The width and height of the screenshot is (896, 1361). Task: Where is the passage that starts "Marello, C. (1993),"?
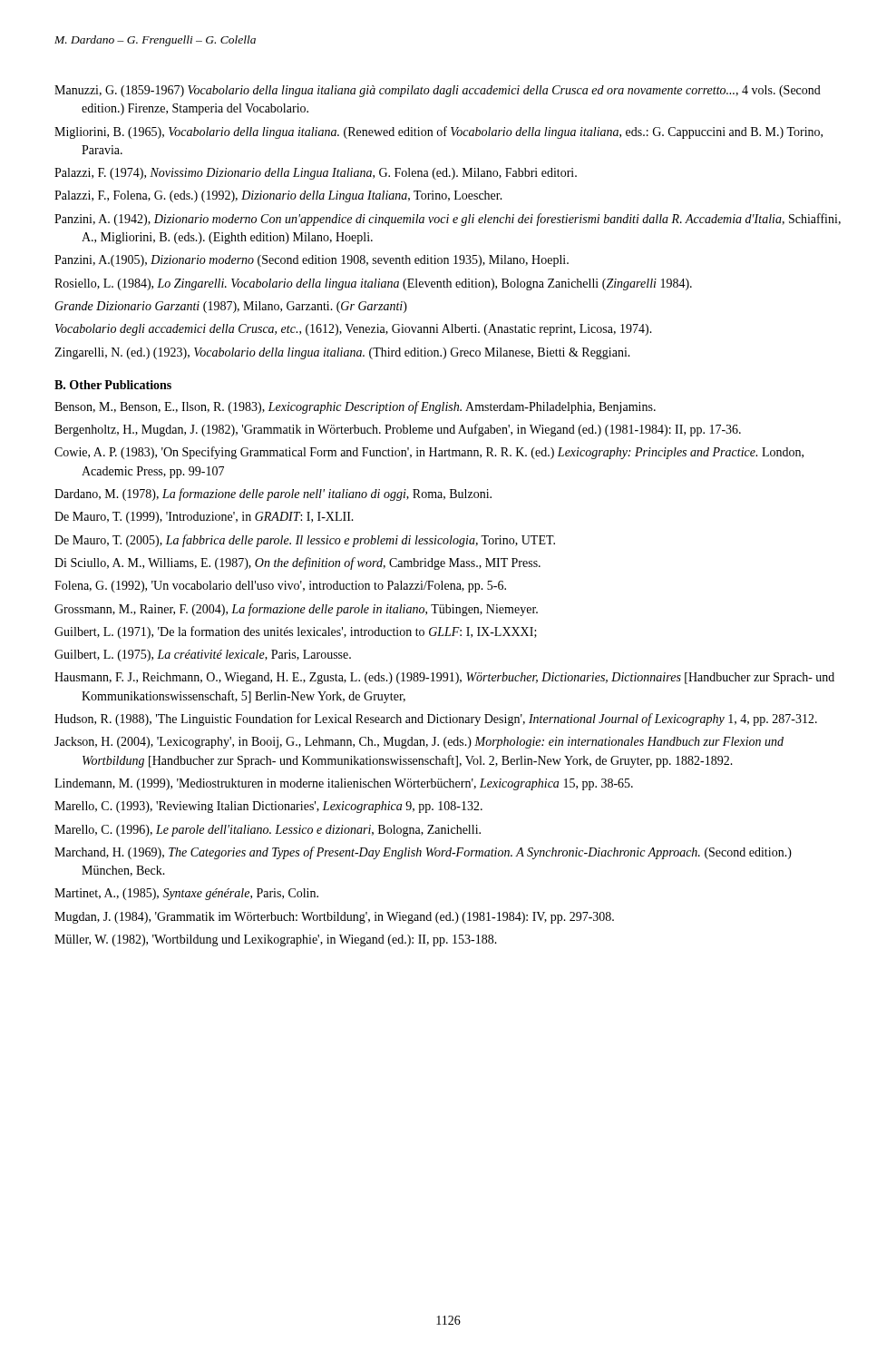[269, 806]
